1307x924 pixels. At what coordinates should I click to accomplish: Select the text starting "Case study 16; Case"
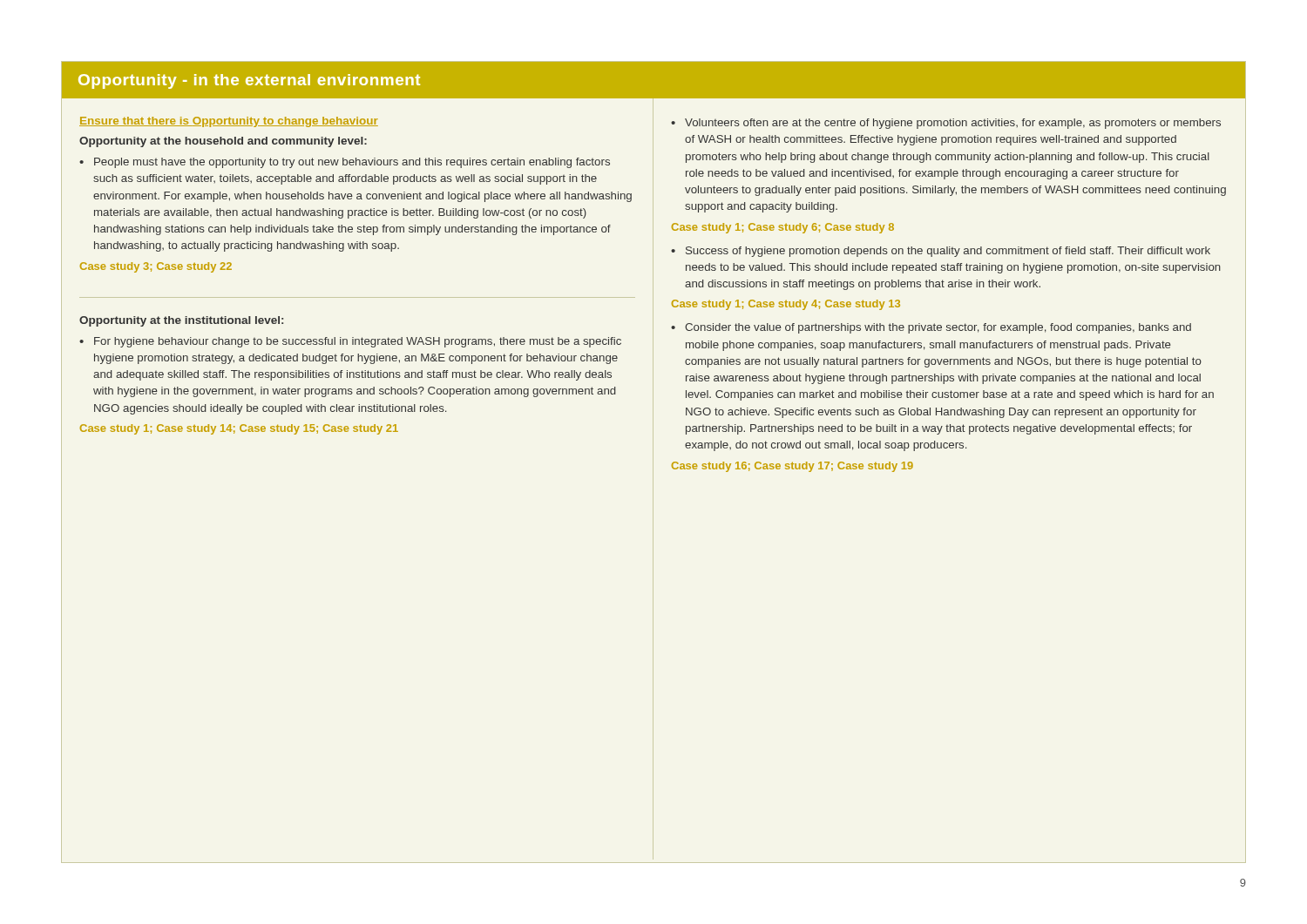[792, 465]
